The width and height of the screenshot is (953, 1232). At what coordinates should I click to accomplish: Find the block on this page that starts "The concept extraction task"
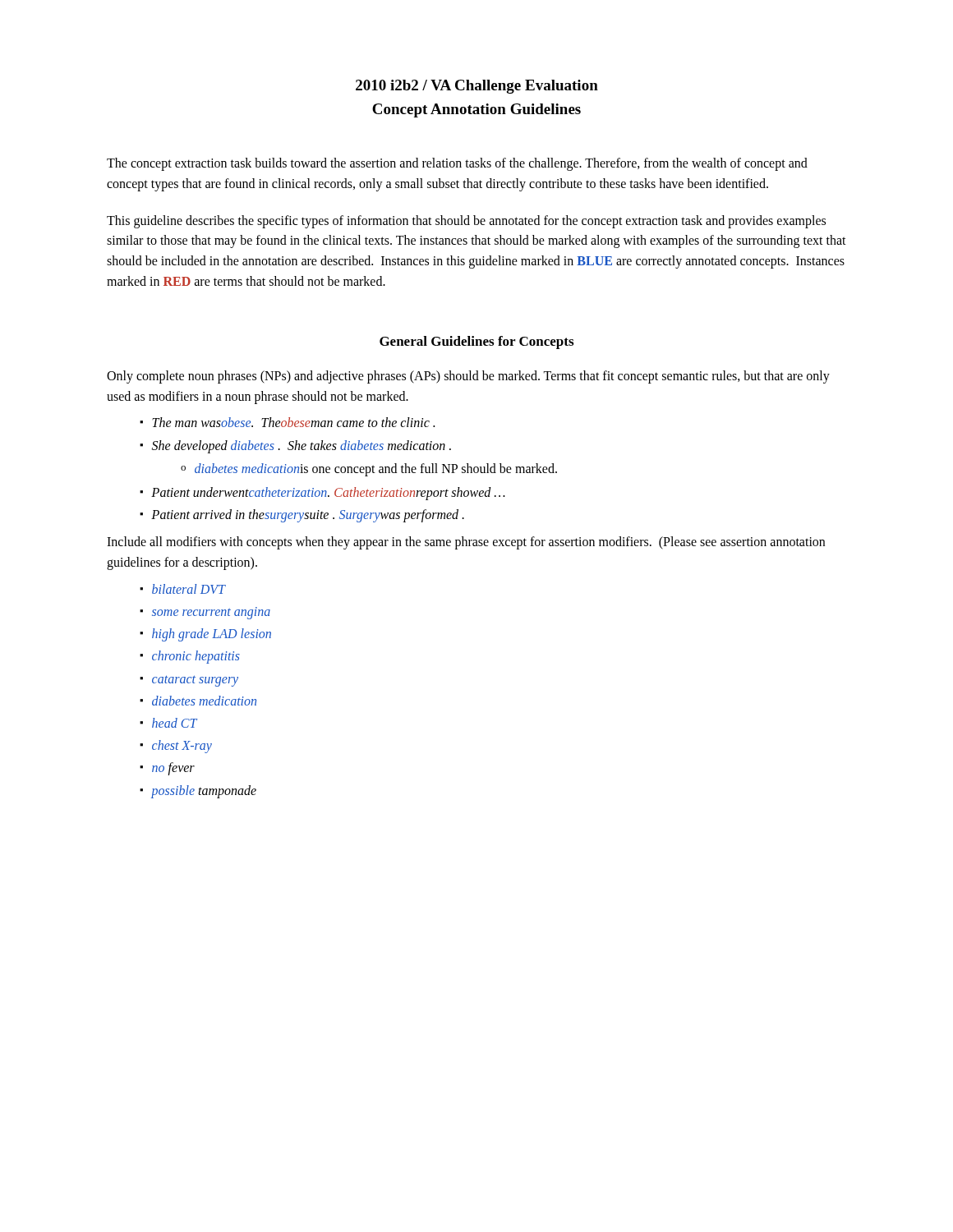(x=457, y=173)
